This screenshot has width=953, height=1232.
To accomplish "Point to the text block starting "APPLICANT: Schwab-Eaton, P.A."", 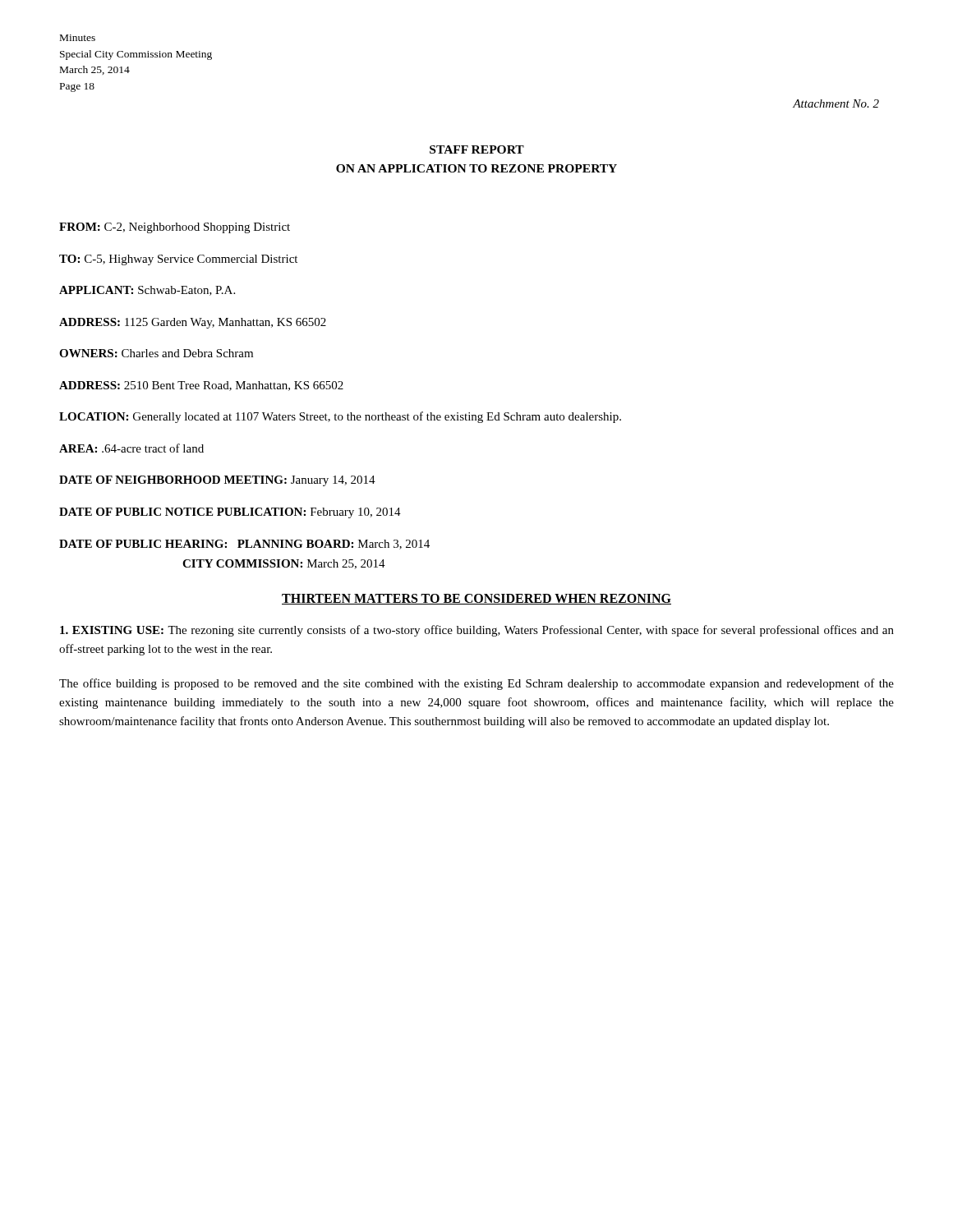I will pyautogui.click(x=148, y=290).
